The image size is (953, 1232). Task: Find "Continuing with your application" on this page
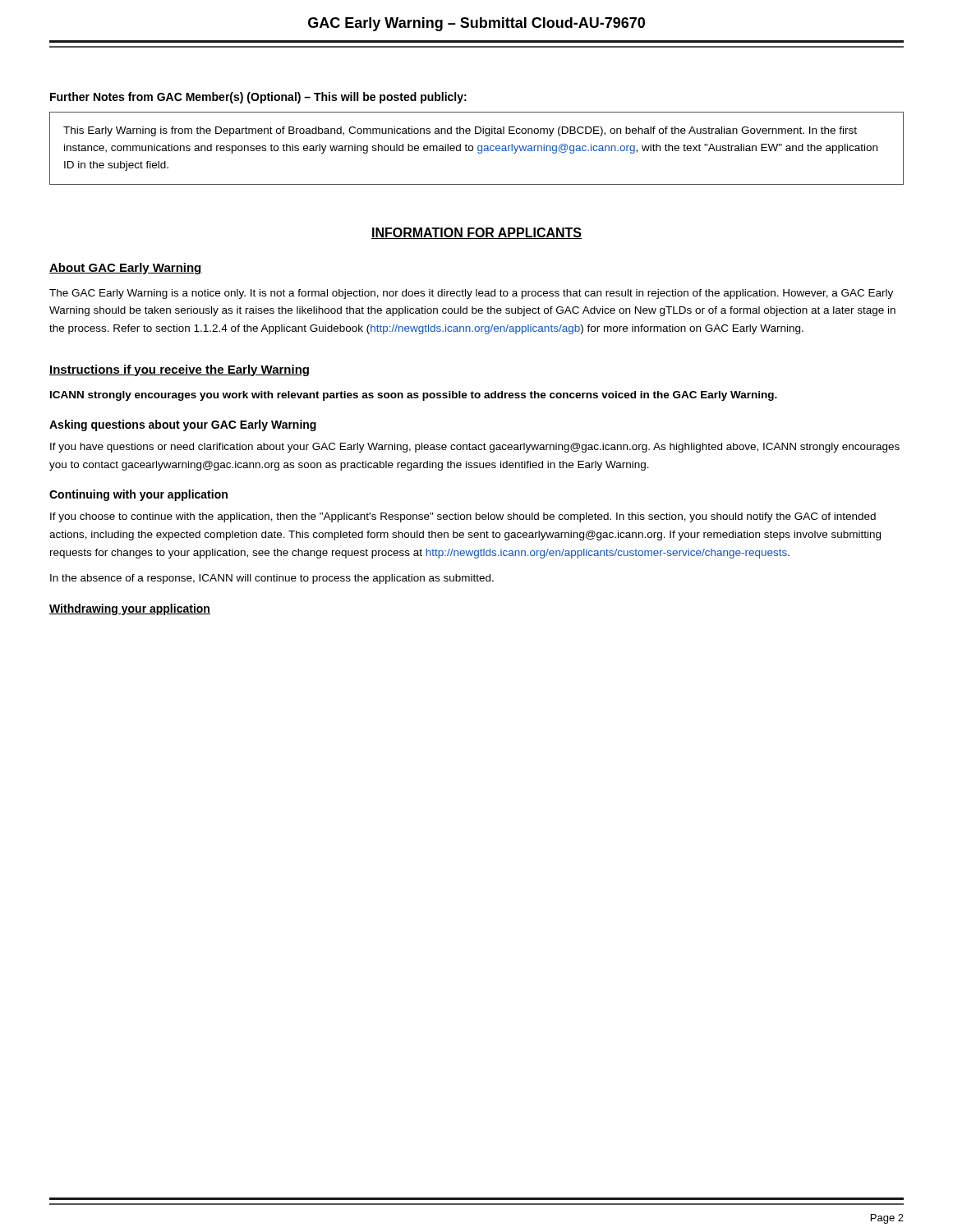coord(139,495)
